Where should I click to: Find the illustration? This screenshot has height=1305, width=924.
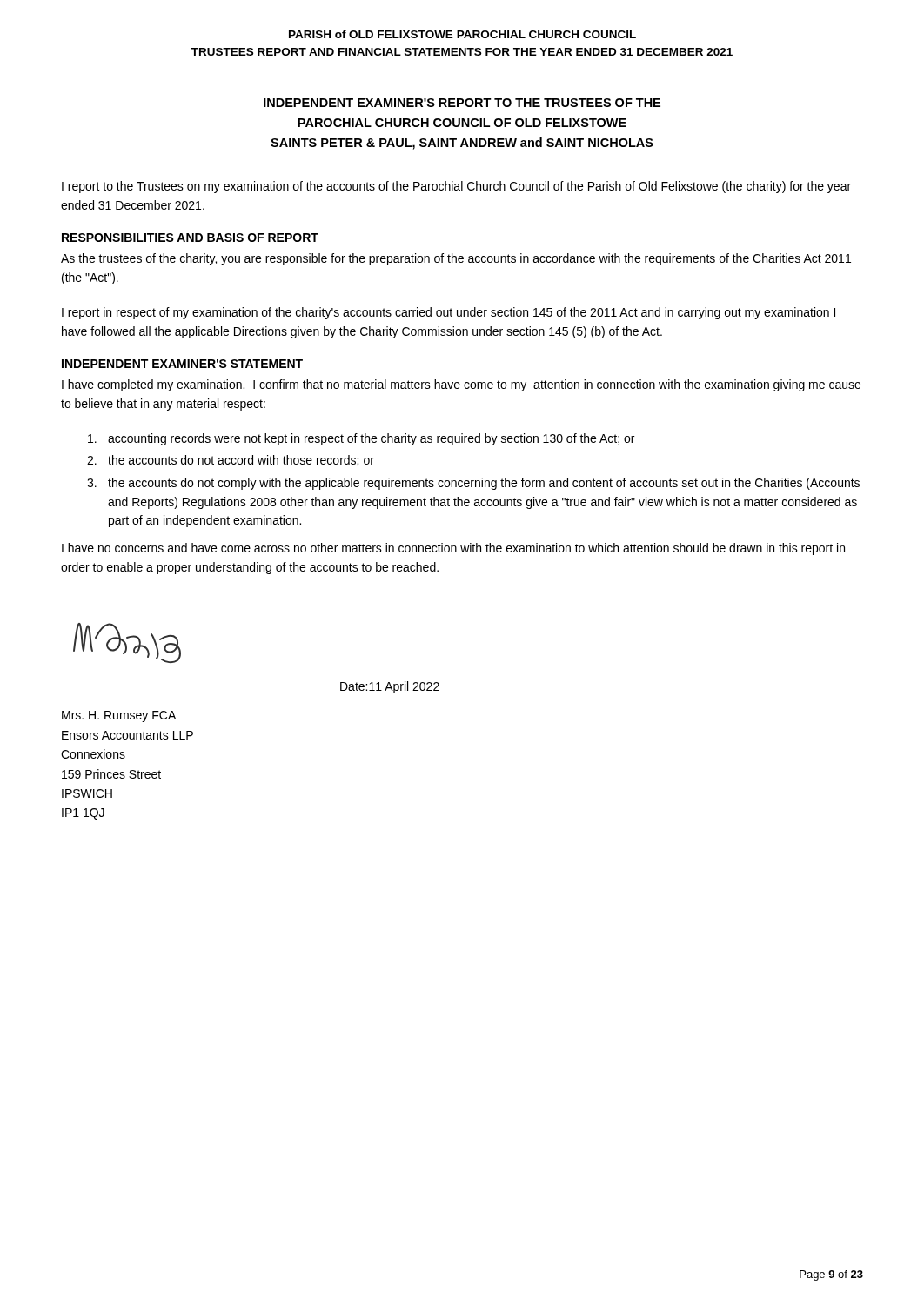pyautogui.click(x=462, y=637)
